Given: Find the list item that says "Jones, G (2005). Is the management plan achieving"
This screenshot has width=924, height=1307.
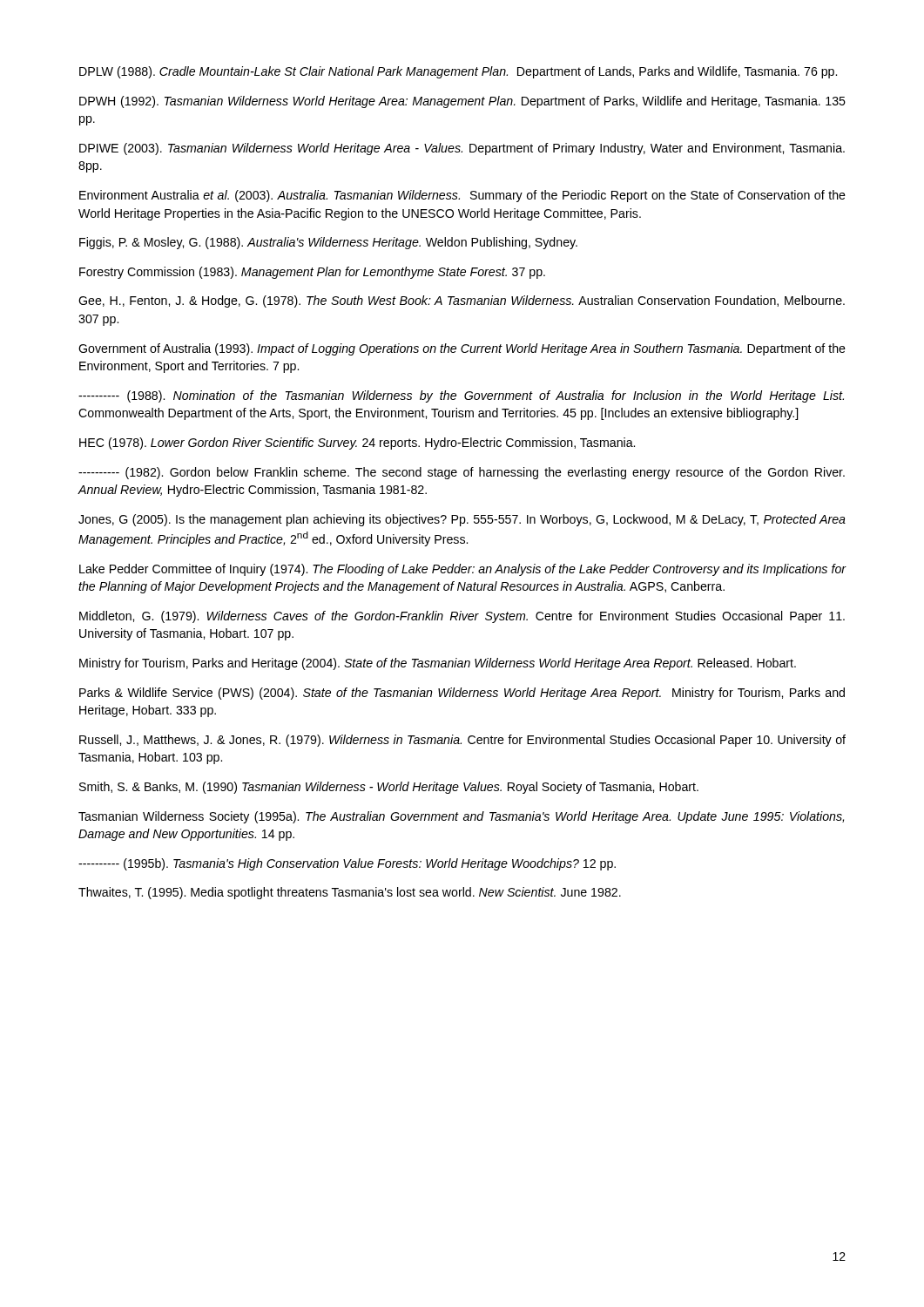Looking at the screenshot, I should [x=462, y=529].
